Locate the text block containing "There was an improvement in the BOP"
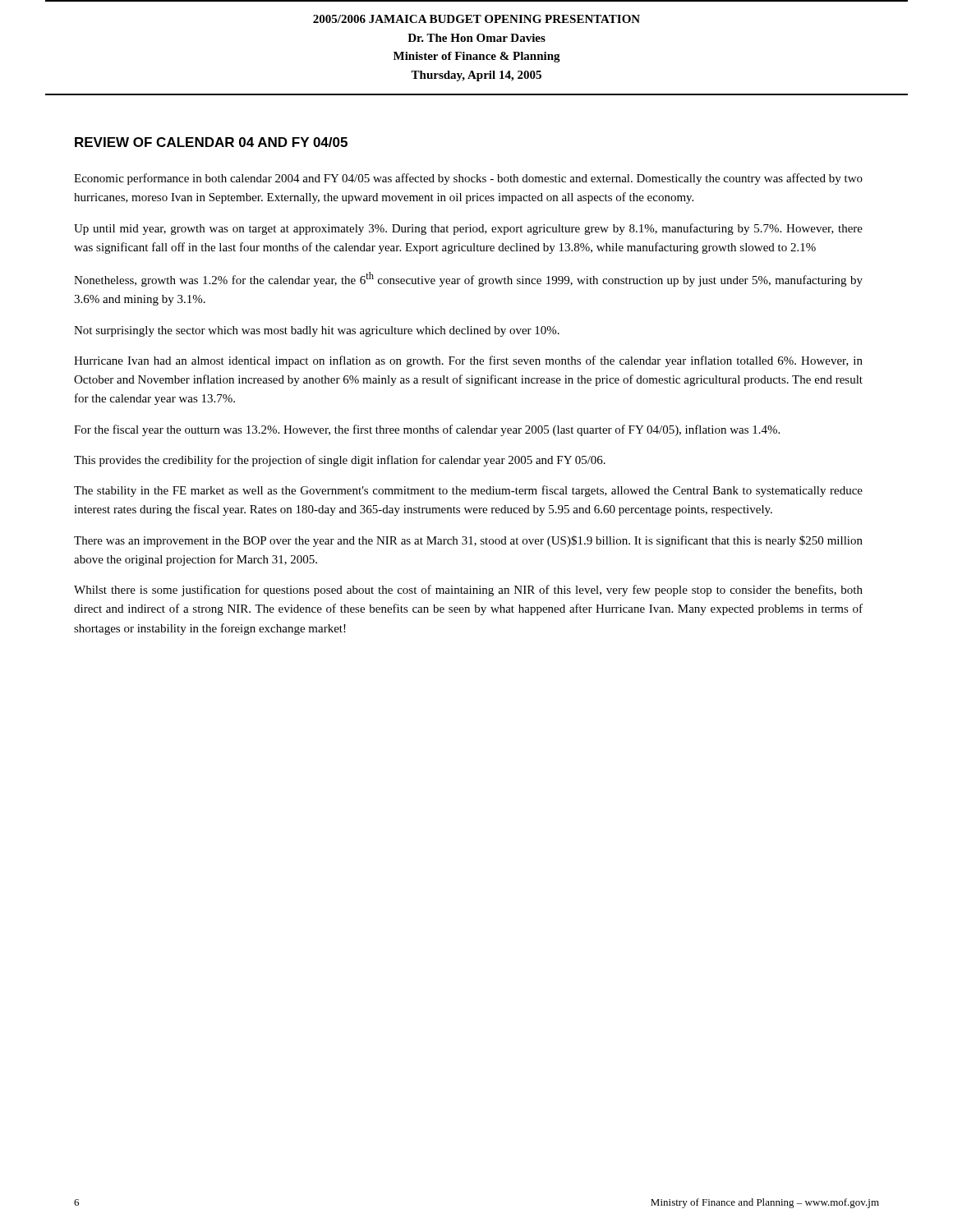The image size is (953, 1232). coord(468,550)
